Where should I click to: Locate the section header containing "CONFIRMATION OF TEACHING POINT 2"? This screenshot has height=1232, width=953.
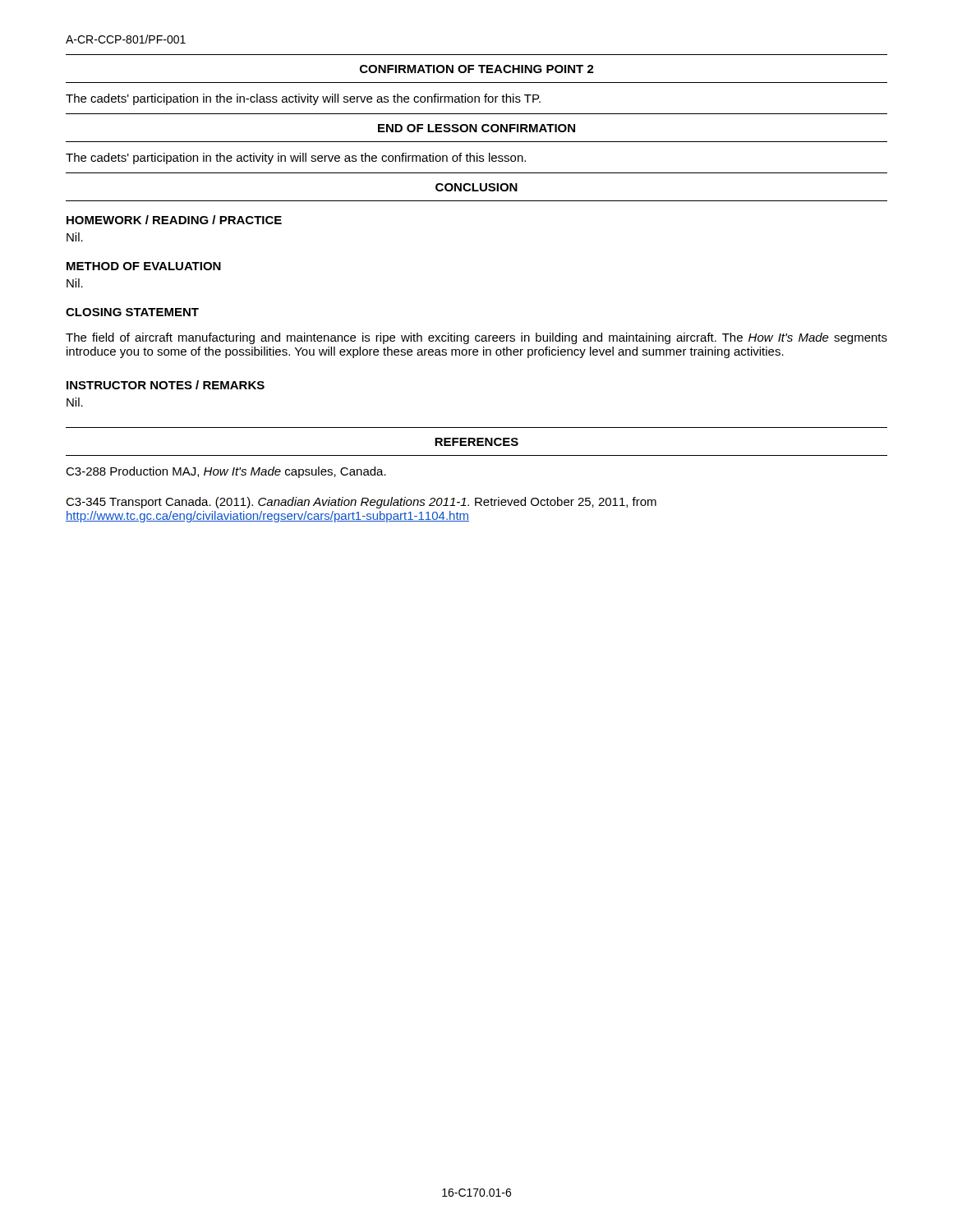click(476, 69)
